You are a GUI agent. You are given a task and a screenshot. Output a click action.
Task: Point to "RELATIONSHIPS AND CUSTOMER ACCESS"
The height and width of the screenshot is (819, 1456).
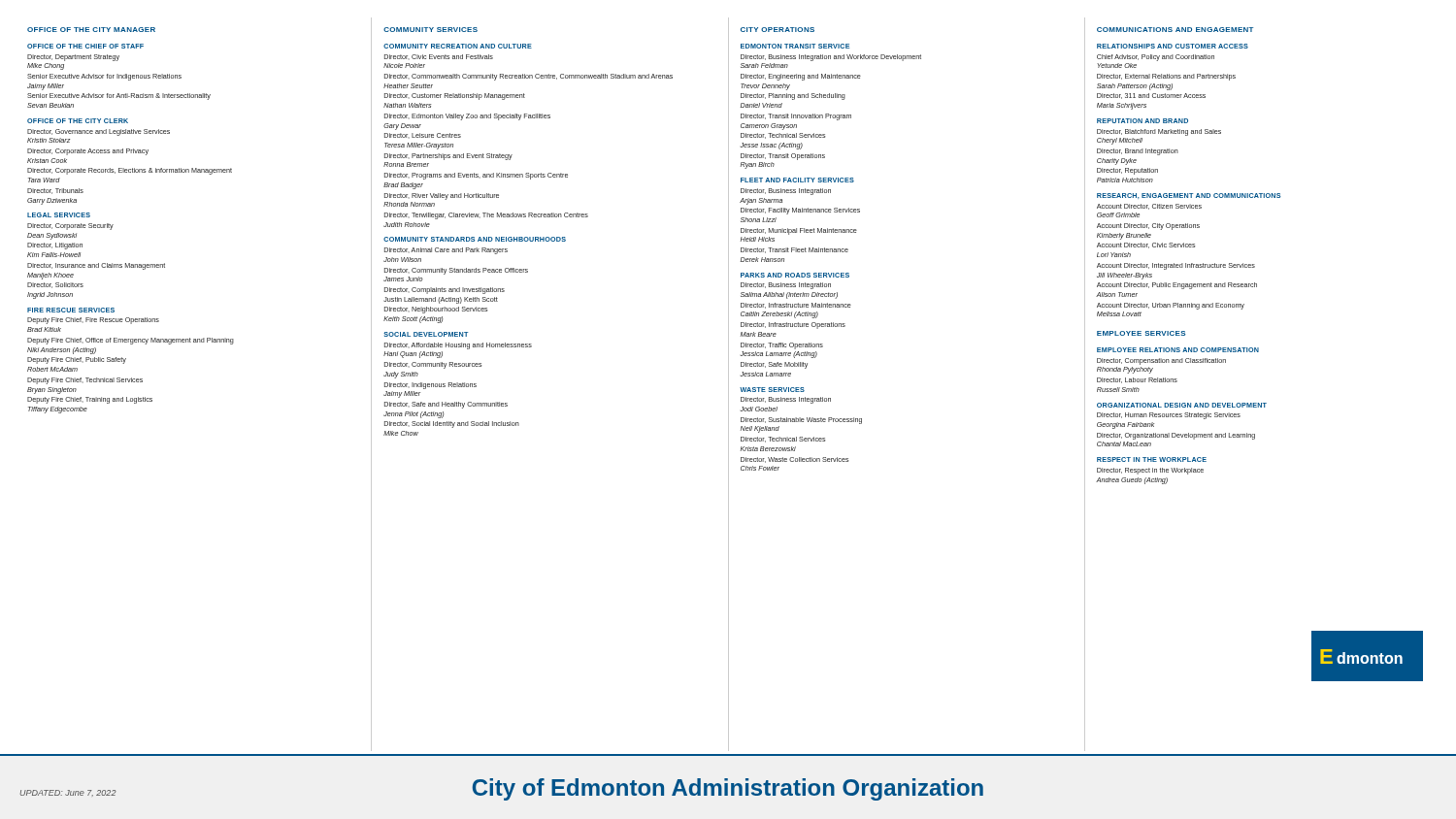coord(1173,46)
